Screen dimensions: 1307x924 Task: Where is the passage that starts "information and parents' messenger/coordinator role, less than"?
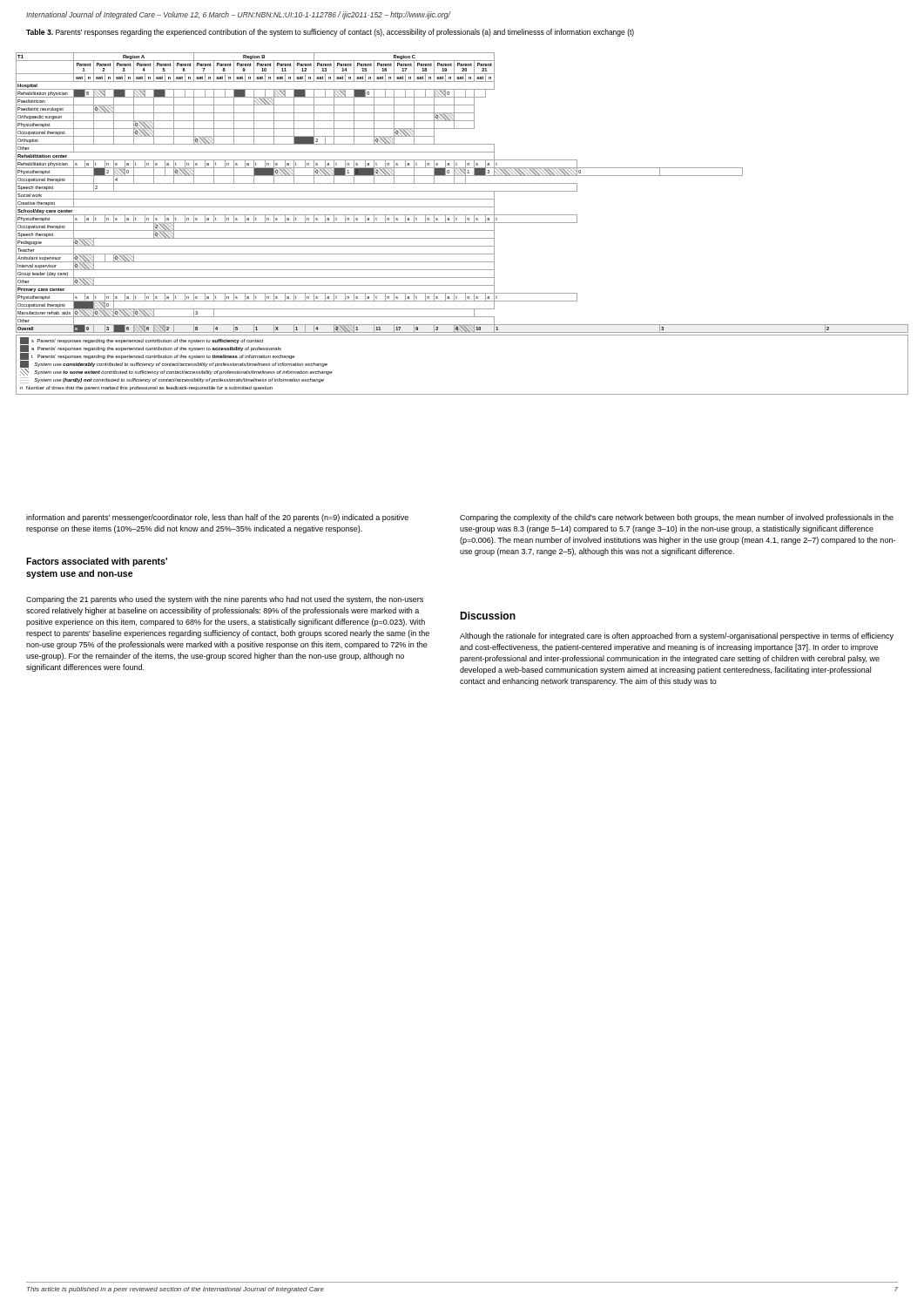[x=217, y=523]
